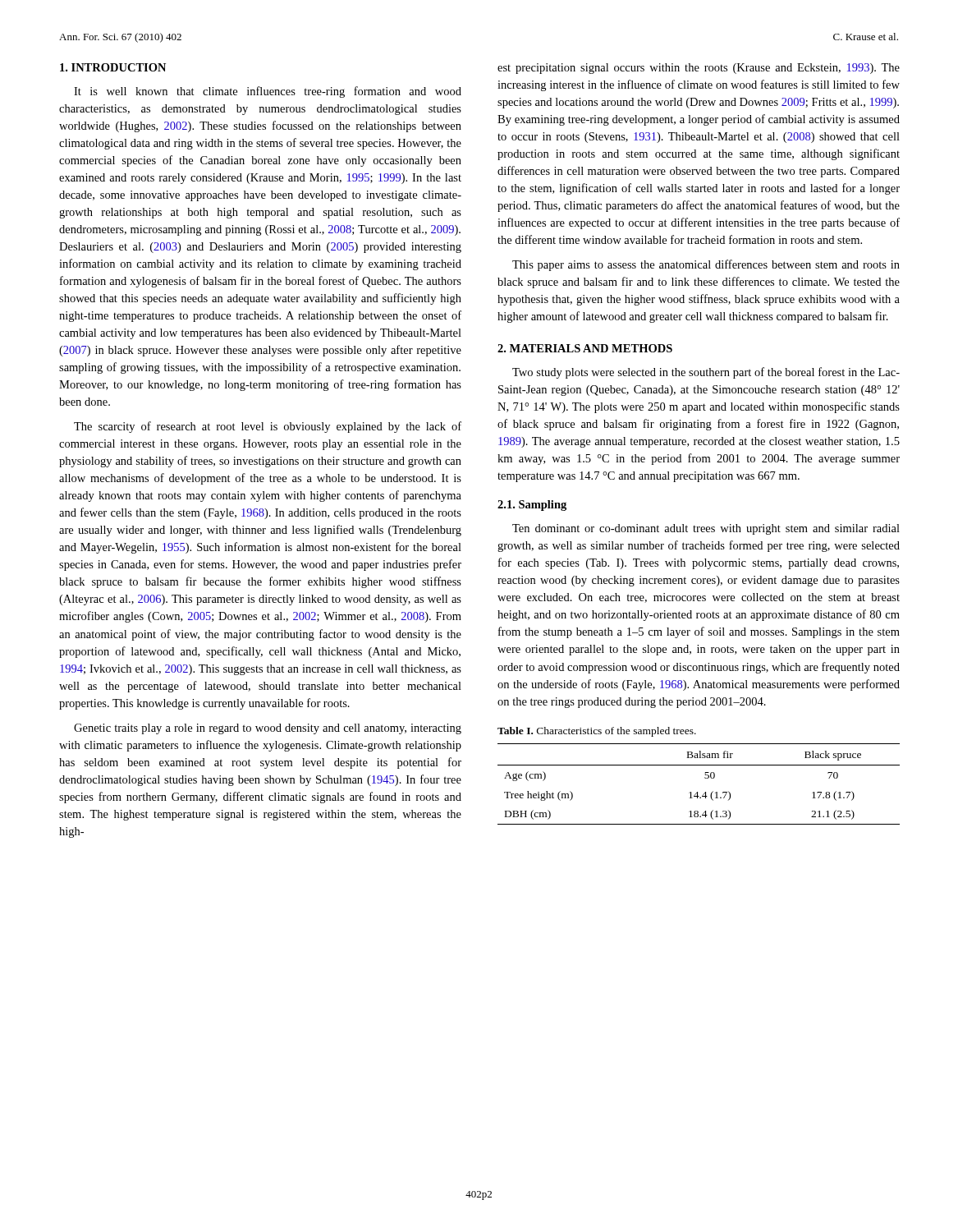
Task: Locate the text block with the text "This paper aims to assess the"
Action: tap(699, 291)
